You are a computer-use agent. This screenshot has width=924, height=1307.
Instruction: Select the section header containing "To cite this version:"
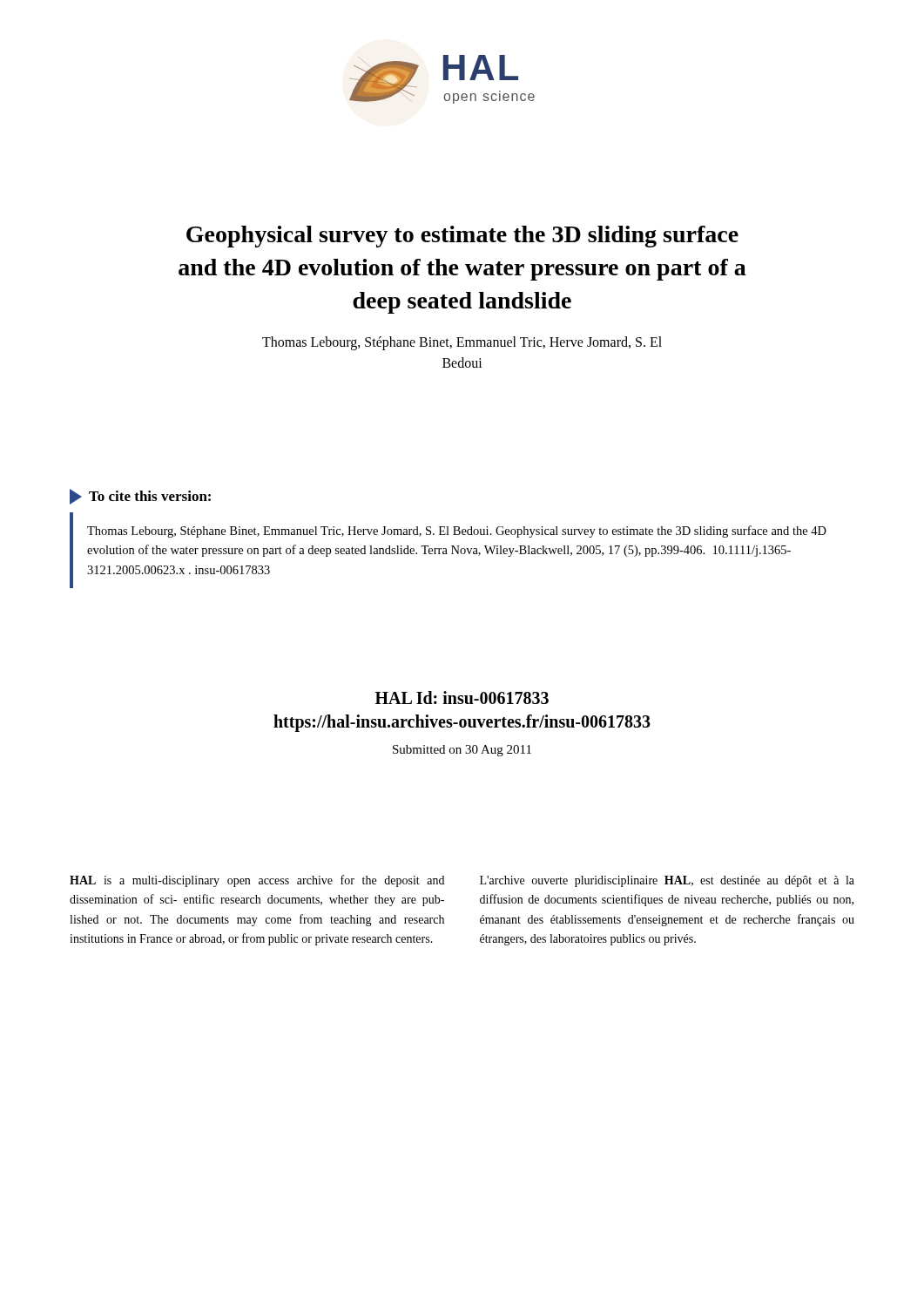141,497
